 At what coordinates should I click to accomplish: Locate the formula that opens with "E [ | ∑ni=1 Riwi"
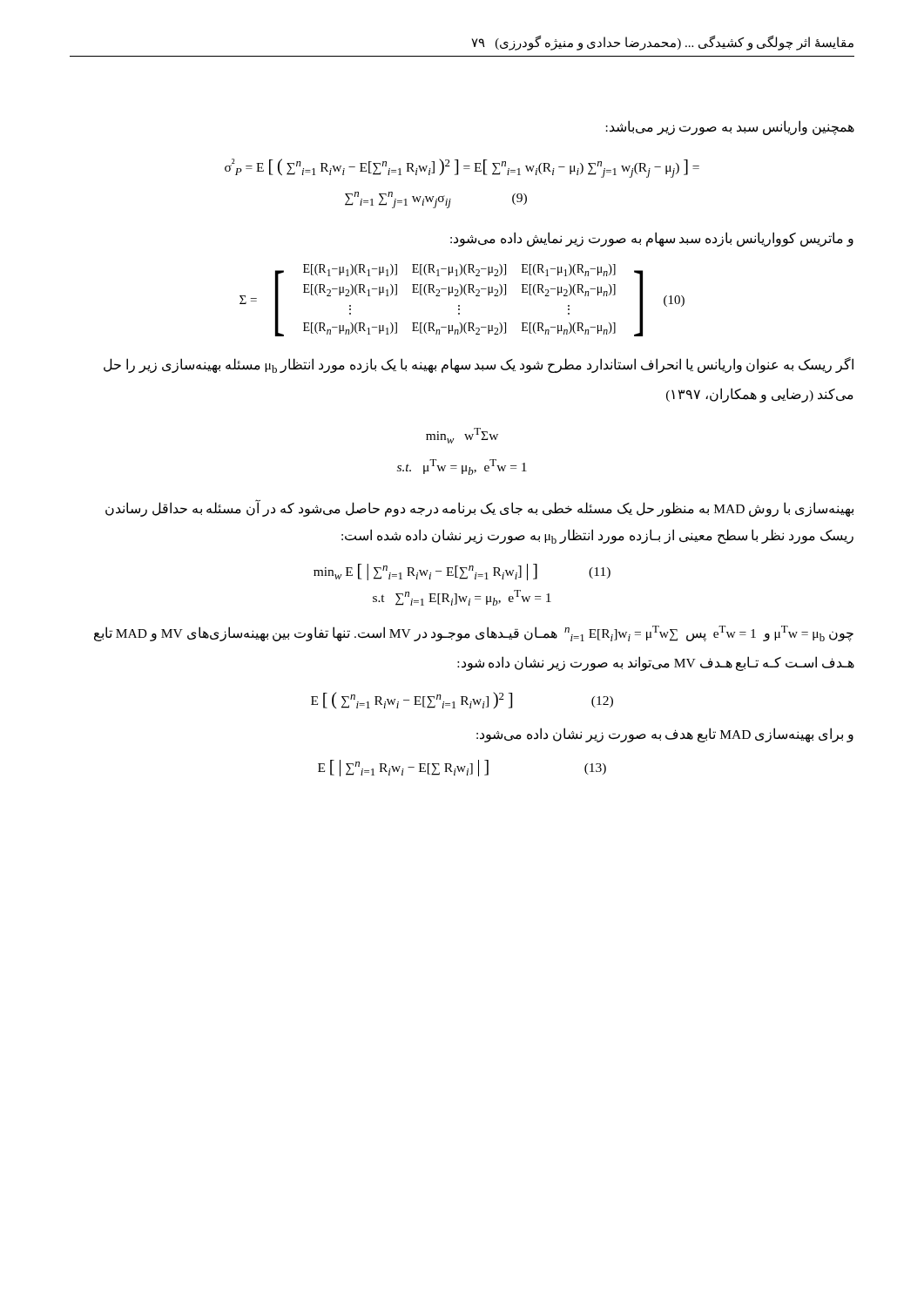click(x=462, y=767)
